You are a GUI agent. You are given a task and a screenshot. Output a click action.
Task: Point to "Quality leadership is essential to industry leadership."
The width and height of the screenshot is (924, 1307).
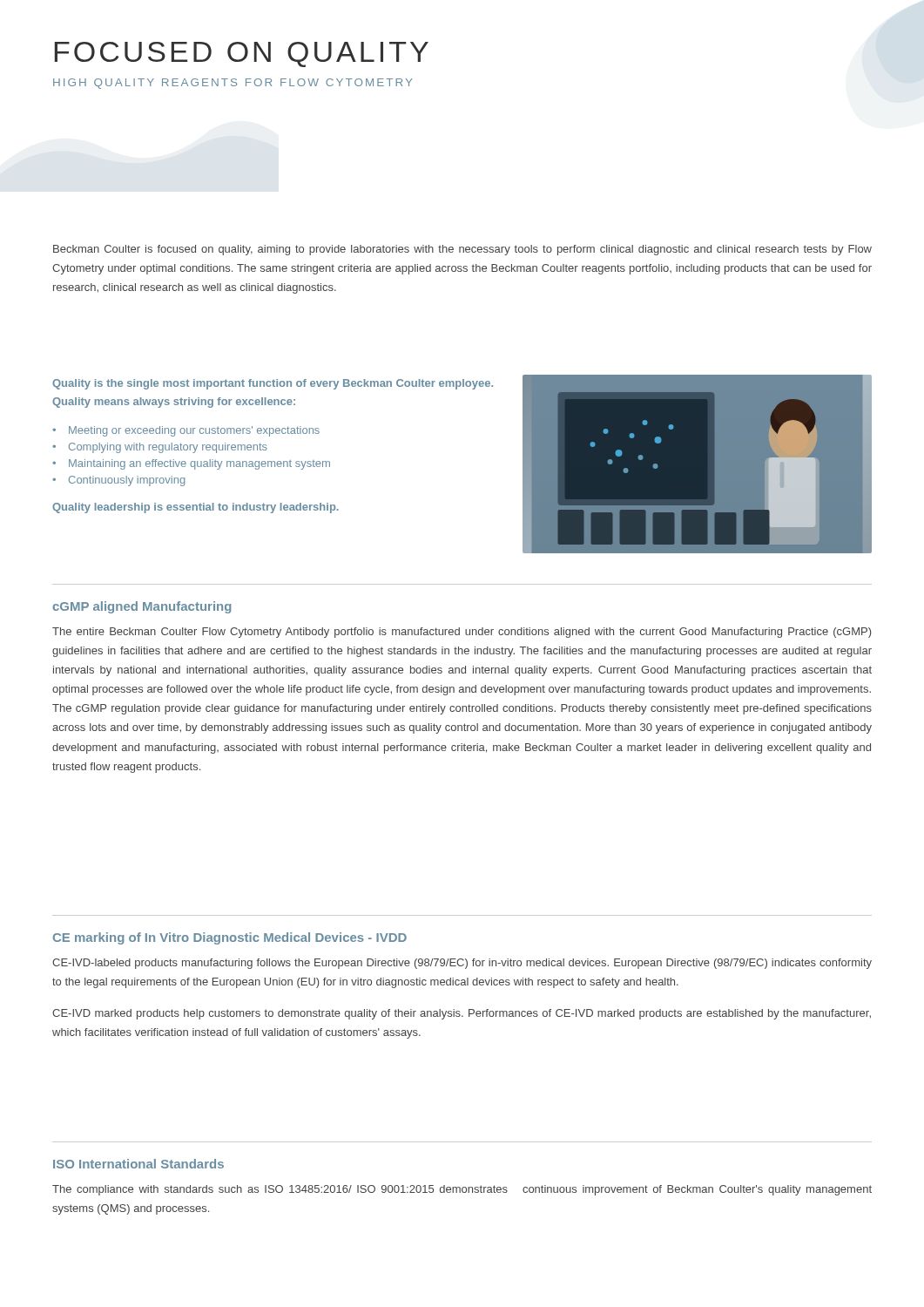[x=196, y=506]
